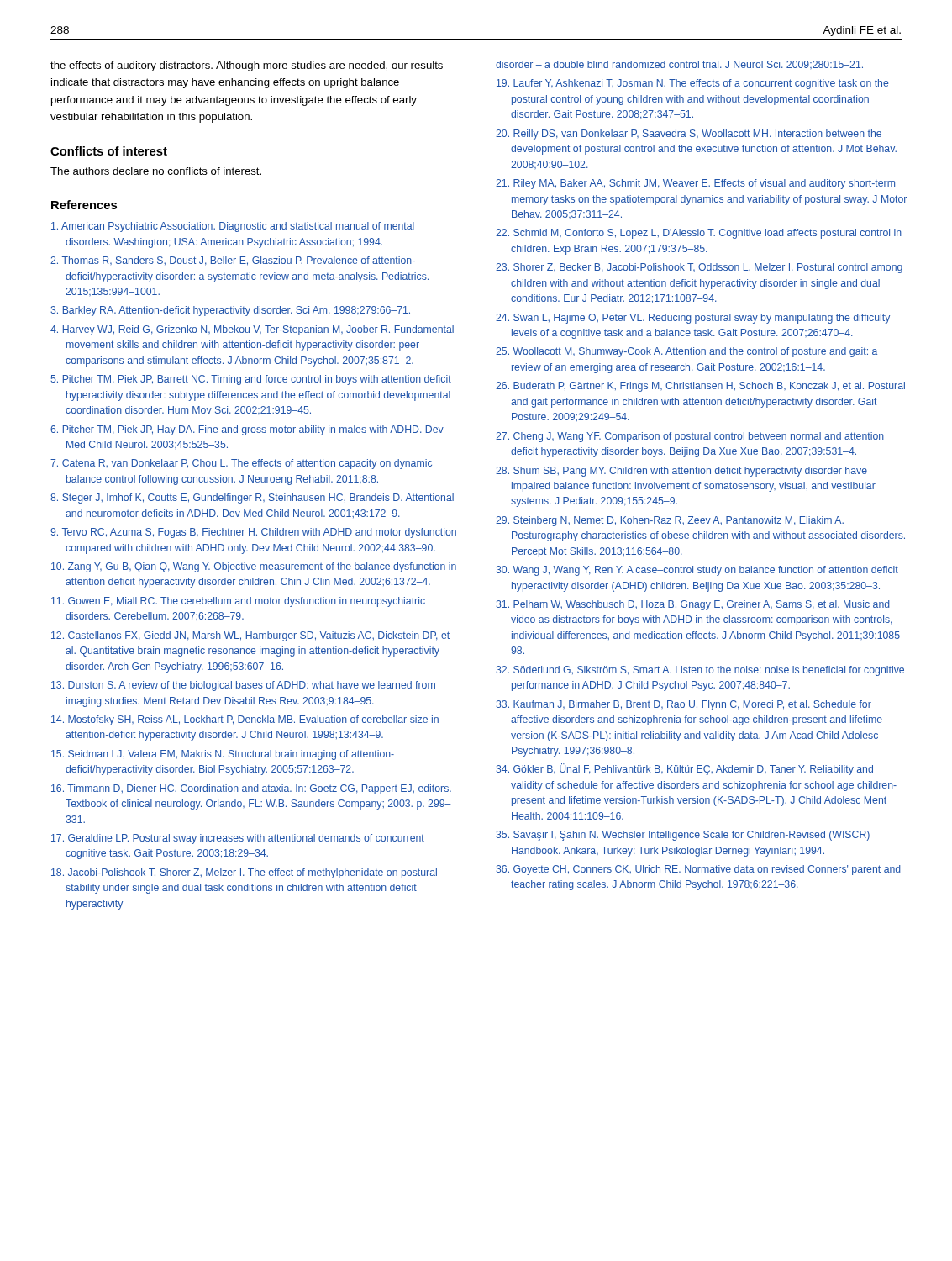
Task: Point to the text starting "14. Mostofsky SH, Reiss AL, Lockhart"
Action: [245, 727]
